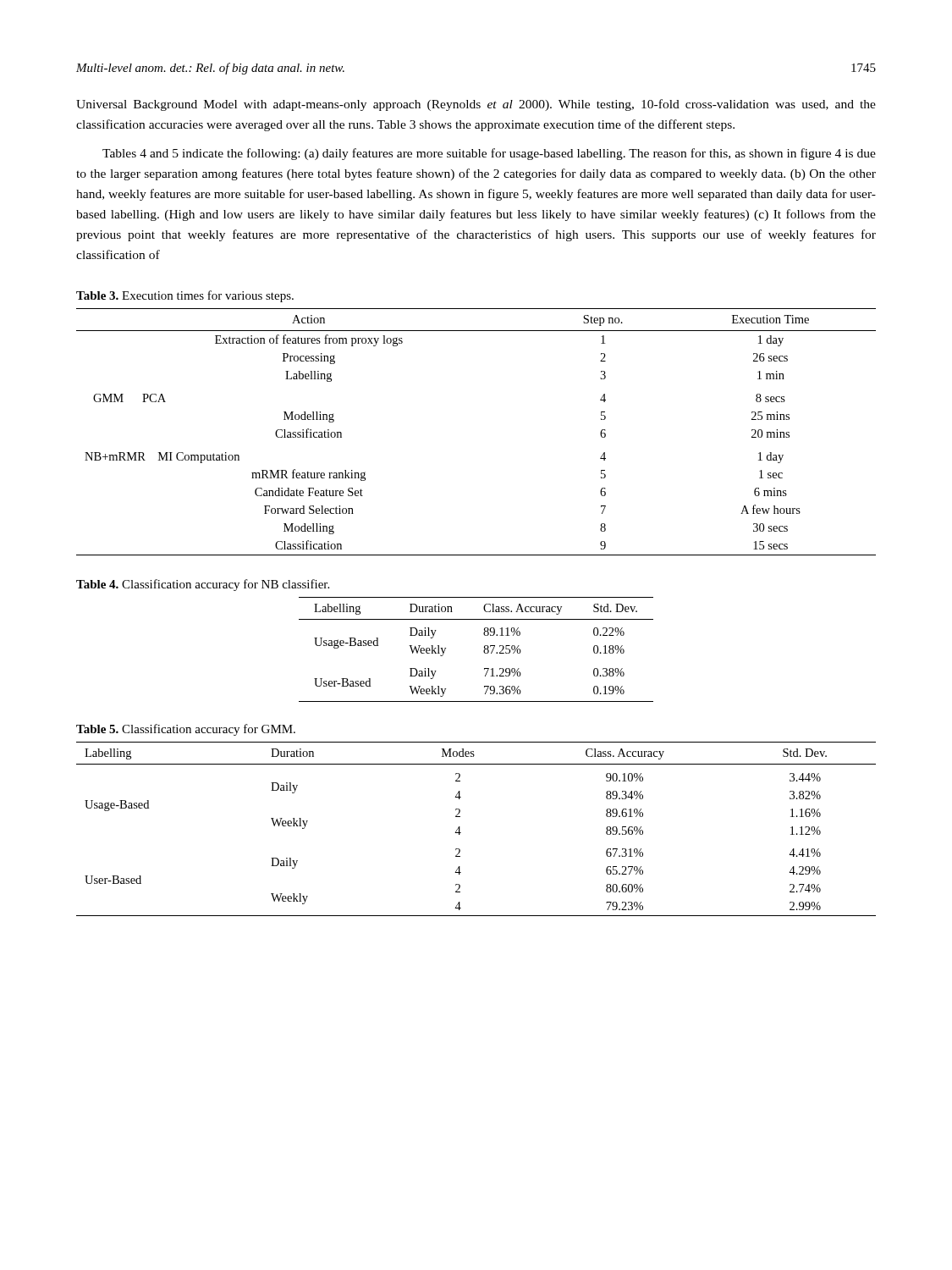Select the table that reads "NB+mRMR MI Computation"
Screen dimensions: 1270x952
click(476, 434)
